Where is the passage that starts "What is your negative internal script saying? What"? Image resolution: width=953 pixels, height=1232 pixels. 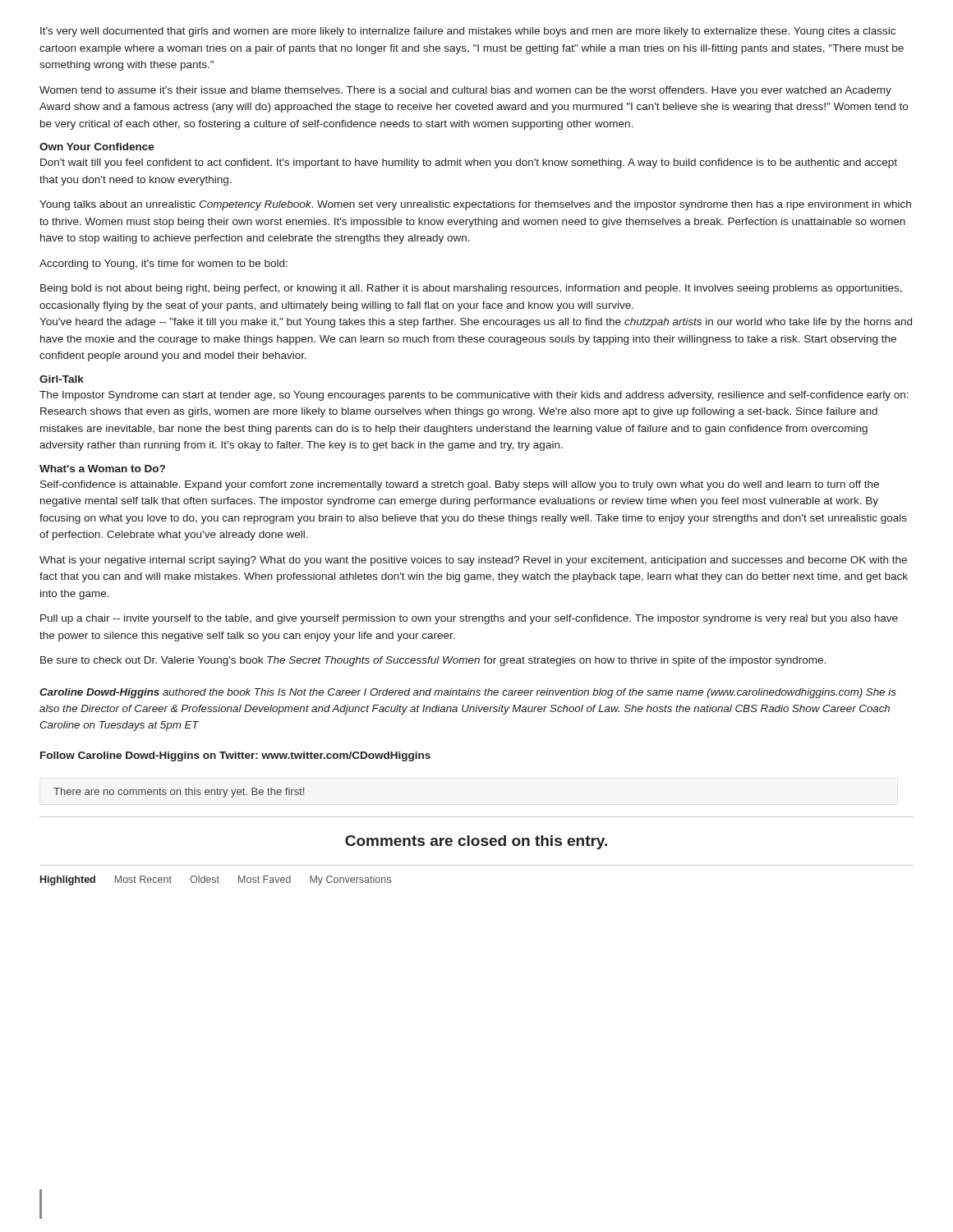[474, 577]
